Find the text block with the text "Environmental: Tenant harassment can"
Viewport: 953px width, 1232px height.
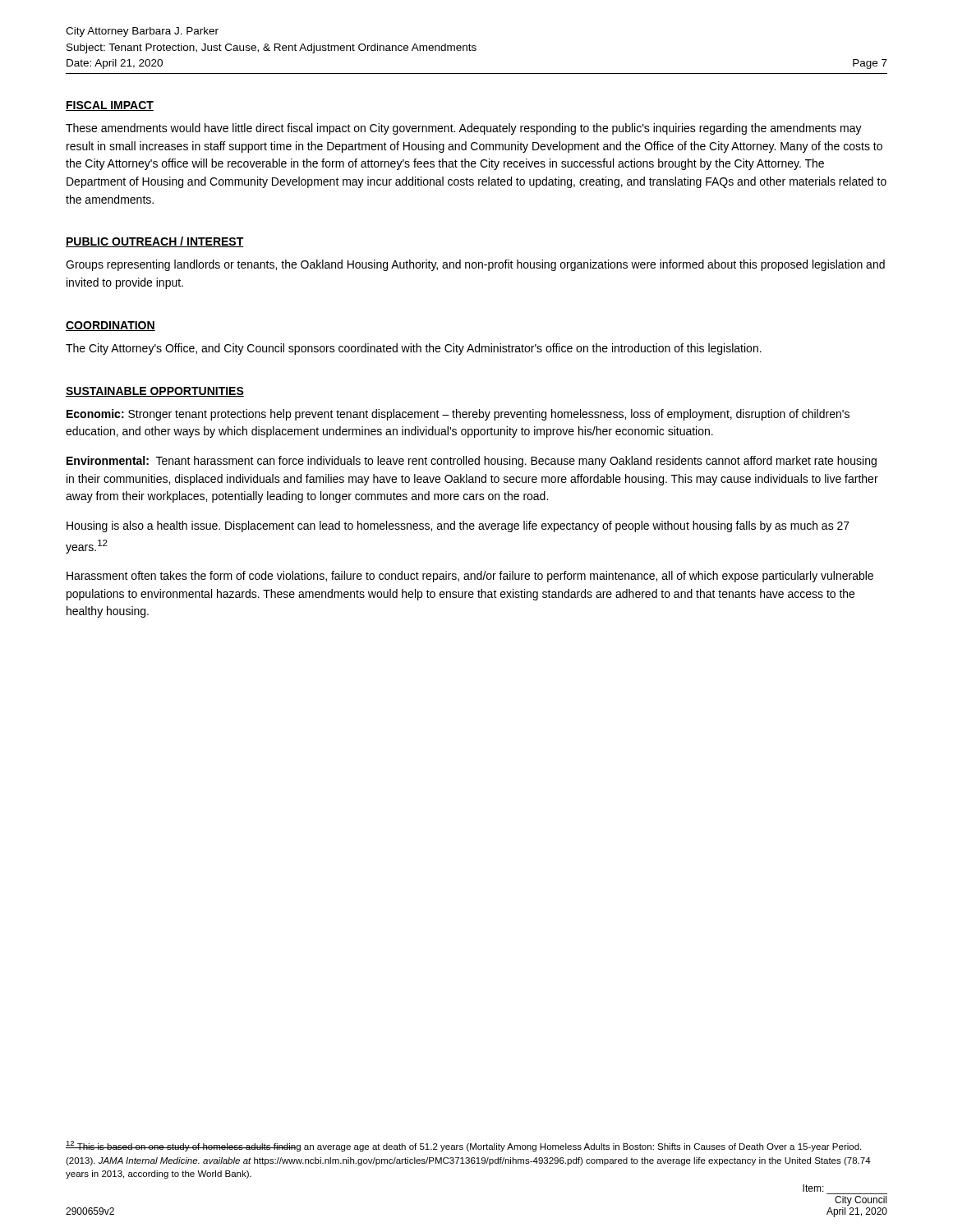[472, 479]
